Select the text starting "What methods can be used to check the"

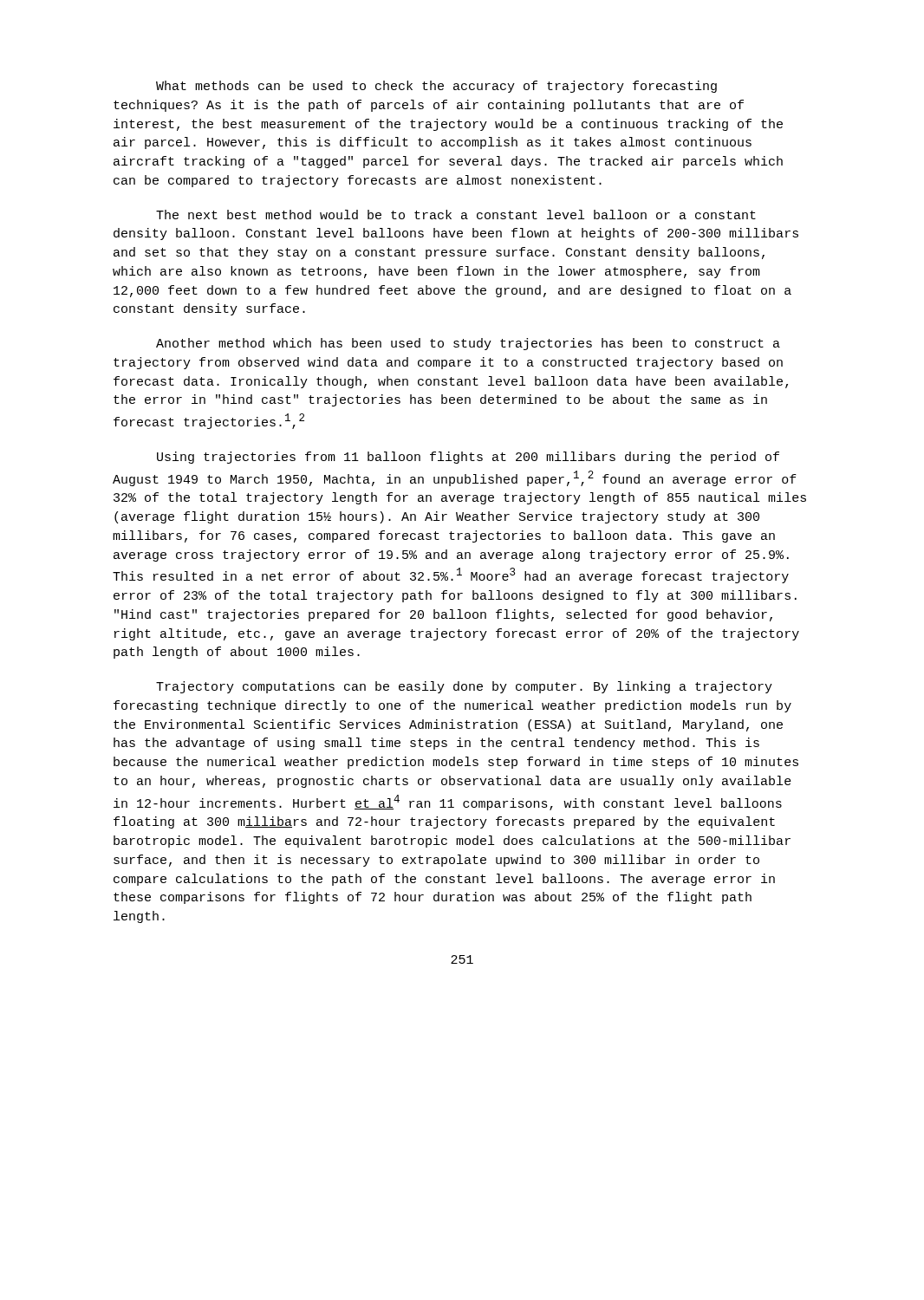click(x=448, y=134)
